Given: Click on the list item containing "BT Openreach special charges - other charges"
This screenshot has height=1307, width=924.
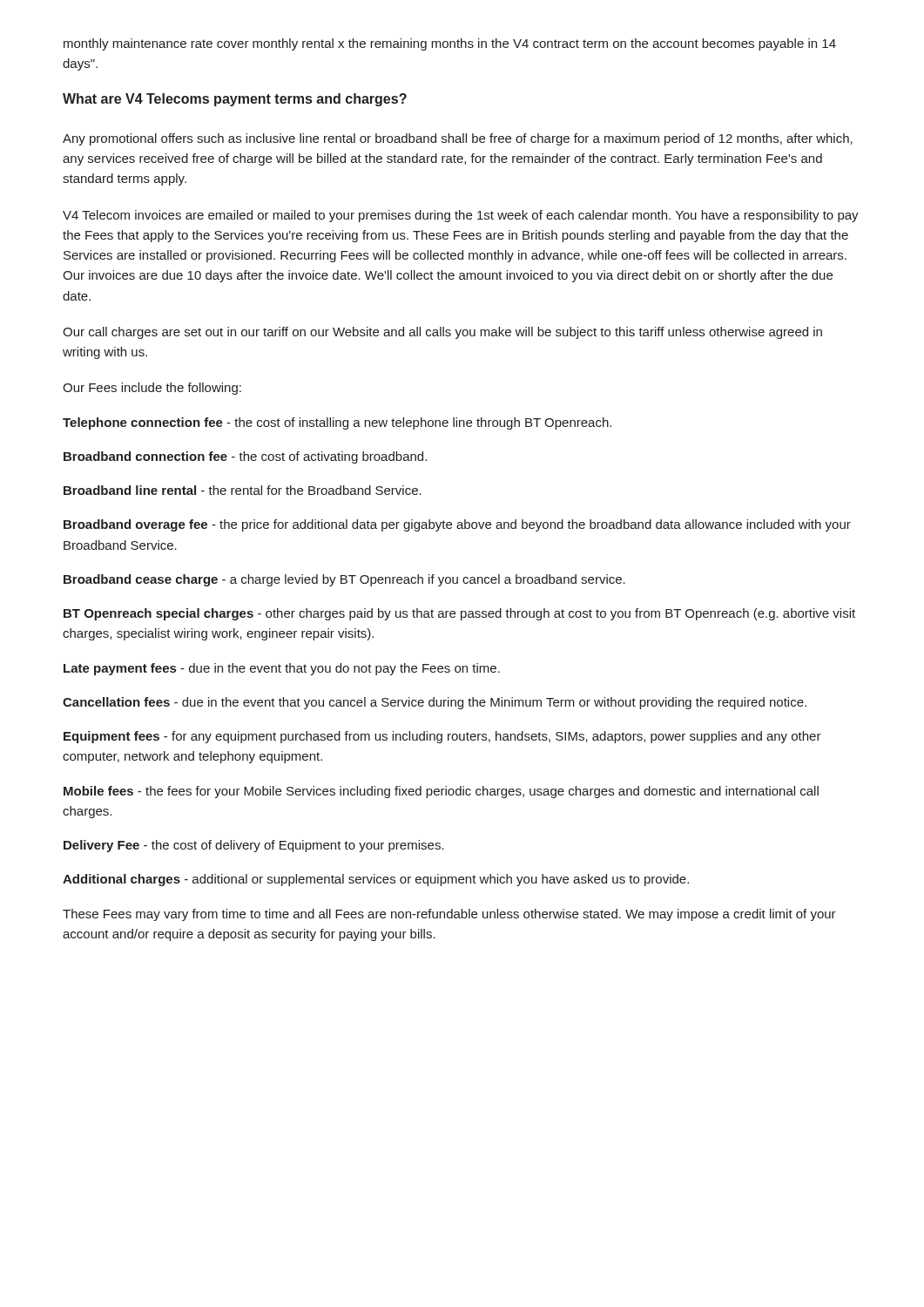Looking at the screenshot, I should pos(459,623).
